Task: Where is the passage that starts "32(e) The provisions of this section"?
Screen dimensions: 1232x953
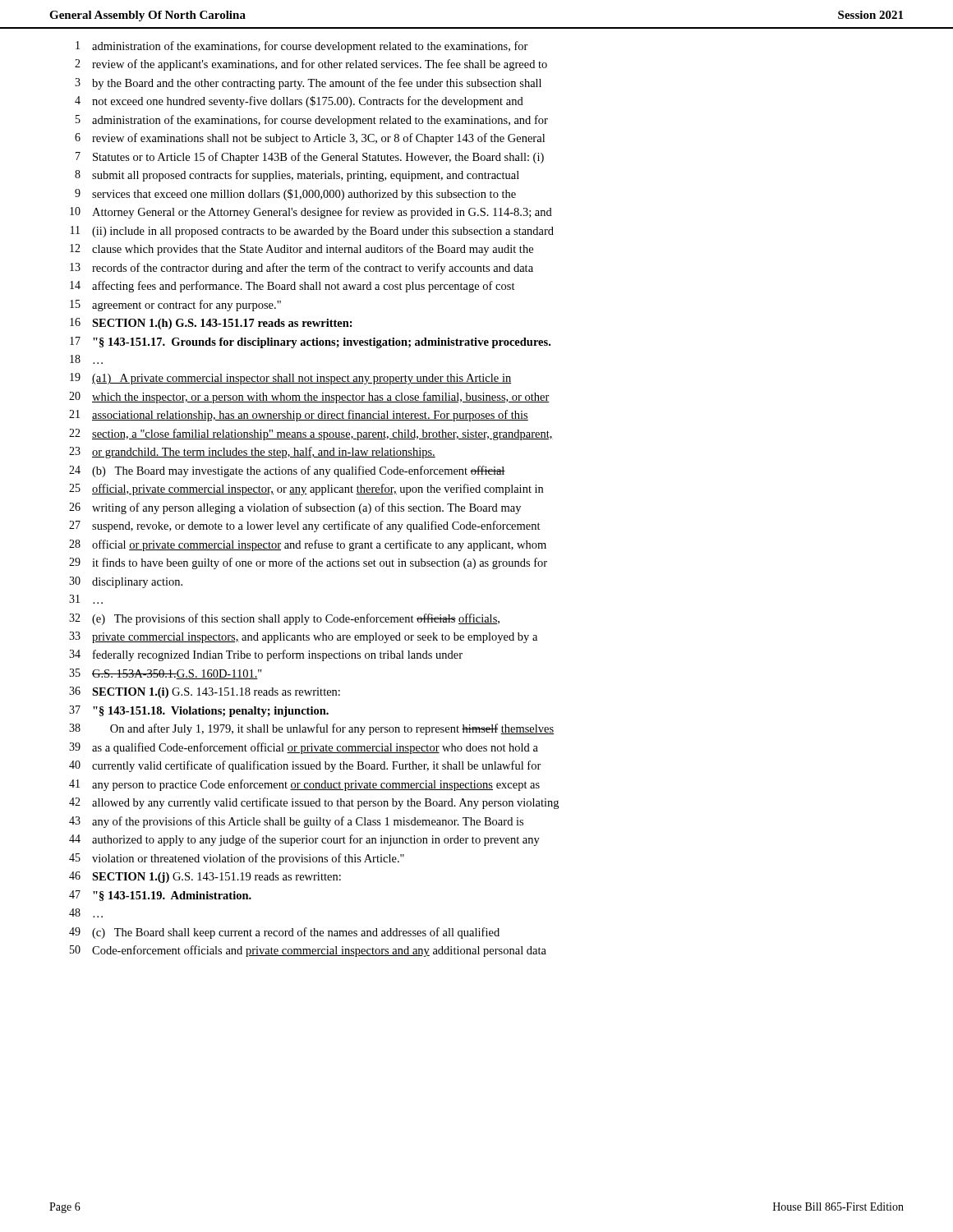Action: pos(476,646)
